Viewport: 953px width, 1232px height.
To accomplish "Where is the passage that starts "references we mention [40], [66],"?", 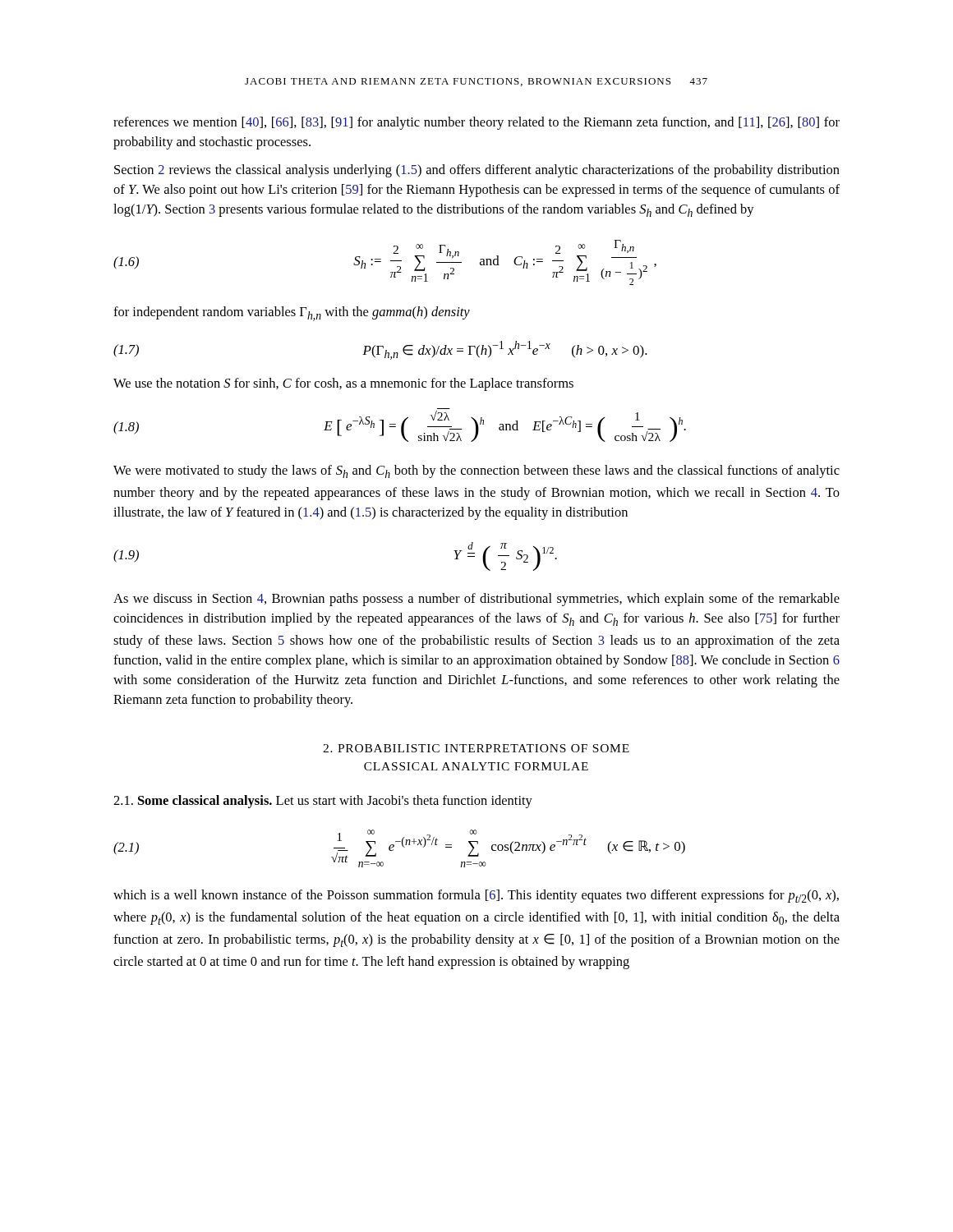I will [x=476, y=132].
